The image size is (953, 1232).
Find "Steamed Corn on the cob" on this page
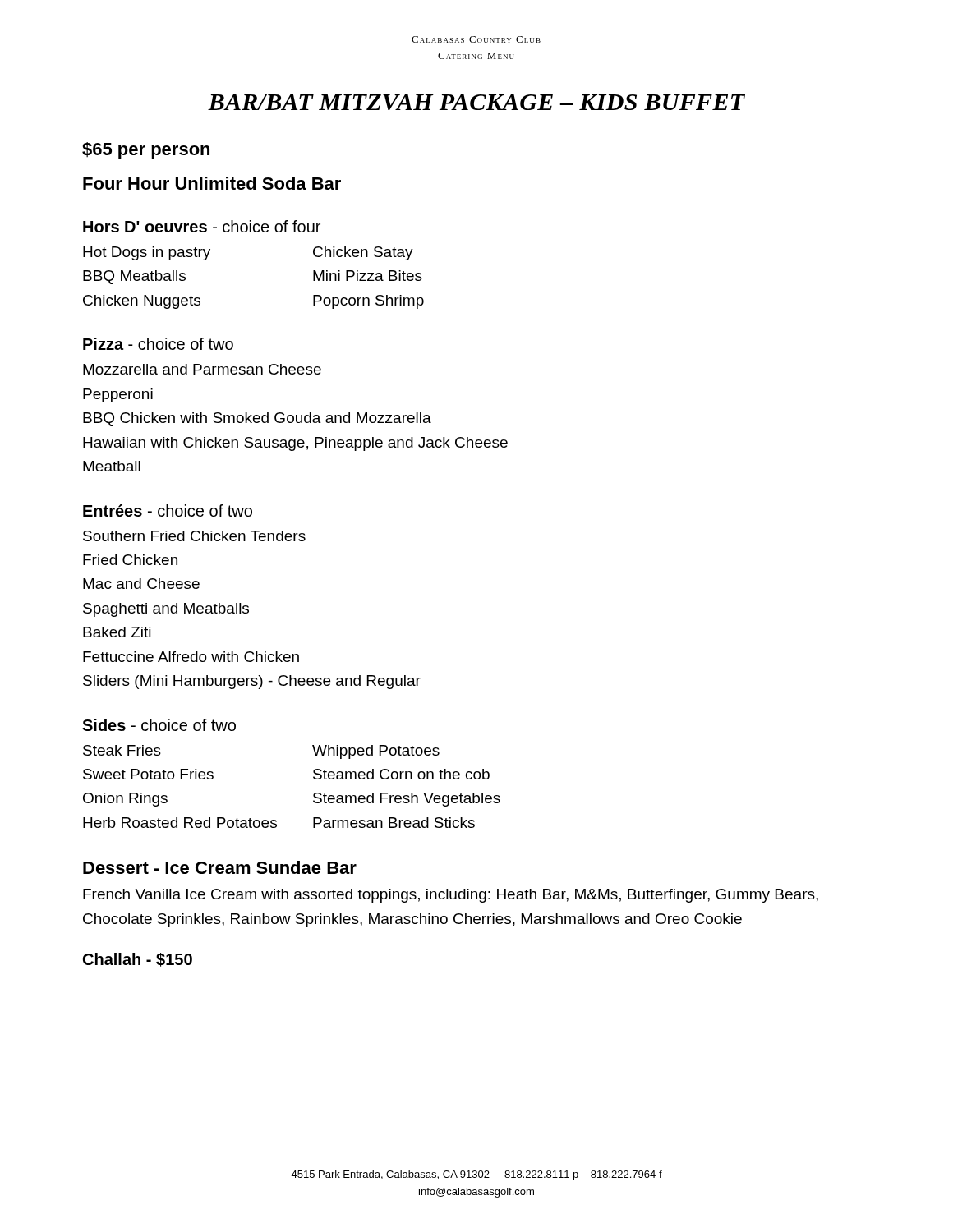pos(401,774)
